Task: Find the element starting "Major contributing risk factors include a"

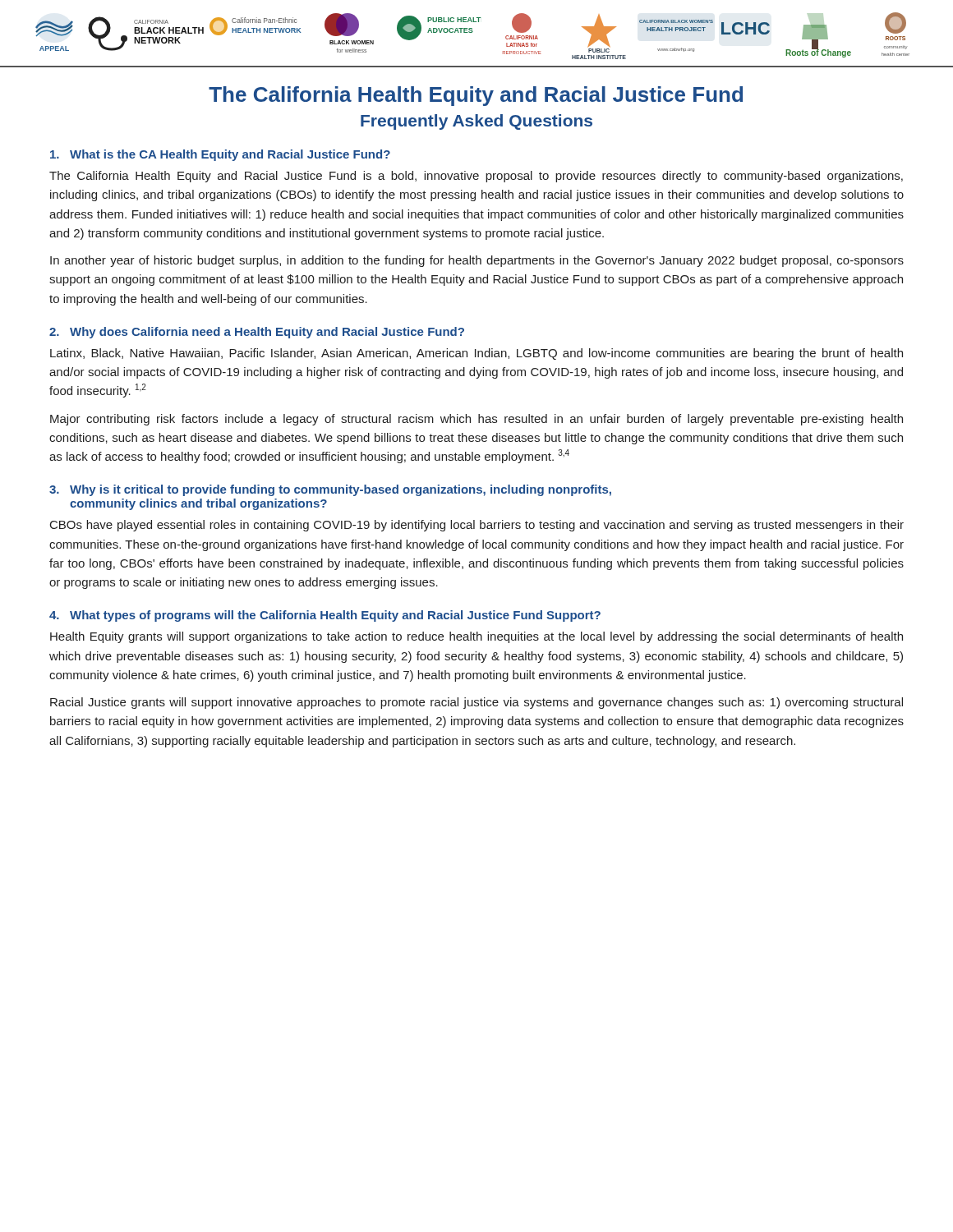Action: tap(476, 437)
